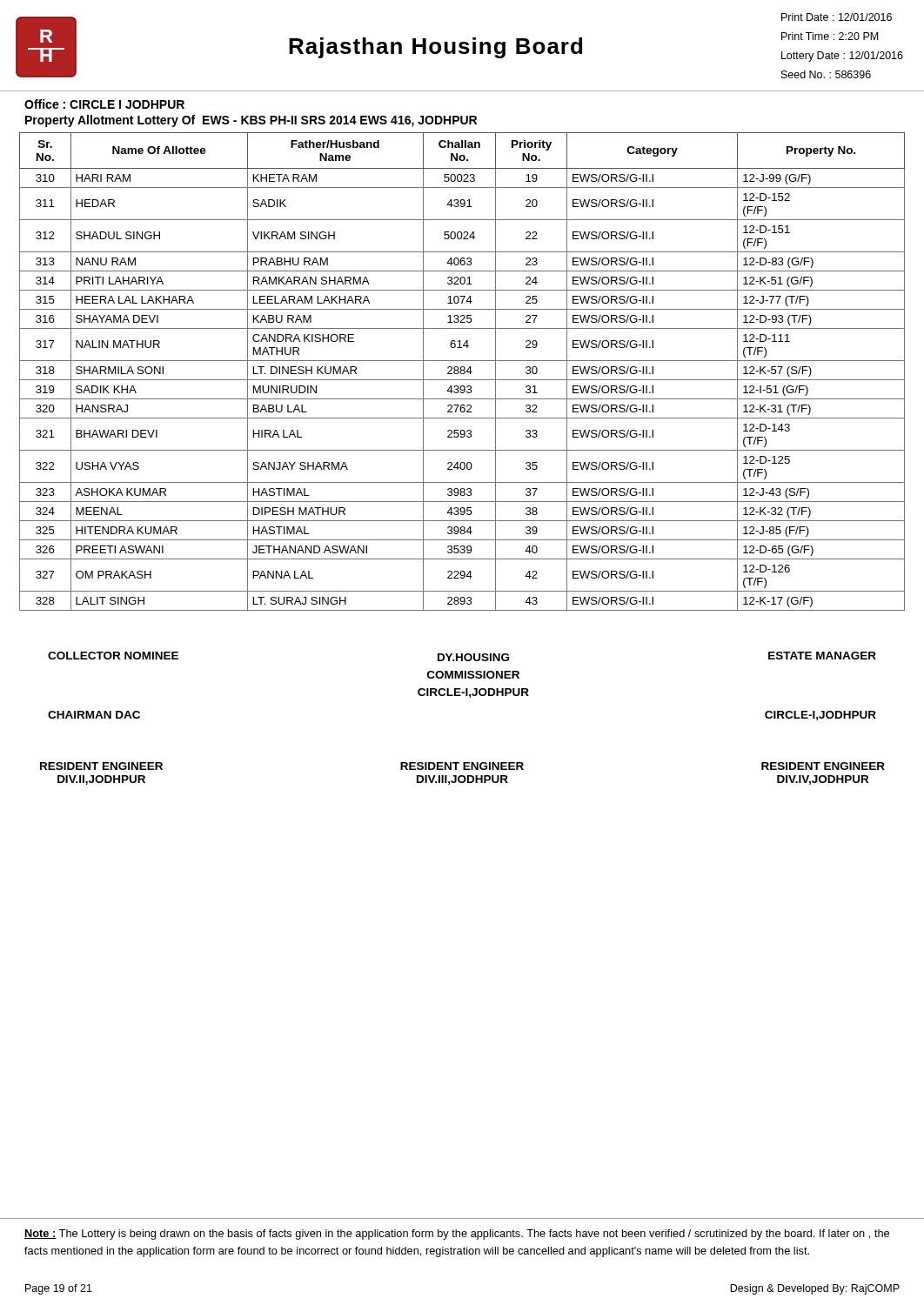Image resolution: width=924 pixels, height=1305 pixels.
Task: Select the passage starting "CHAIRMAN DAC CIRCLE-I,JODHPUR"
Action: (89, 716)
